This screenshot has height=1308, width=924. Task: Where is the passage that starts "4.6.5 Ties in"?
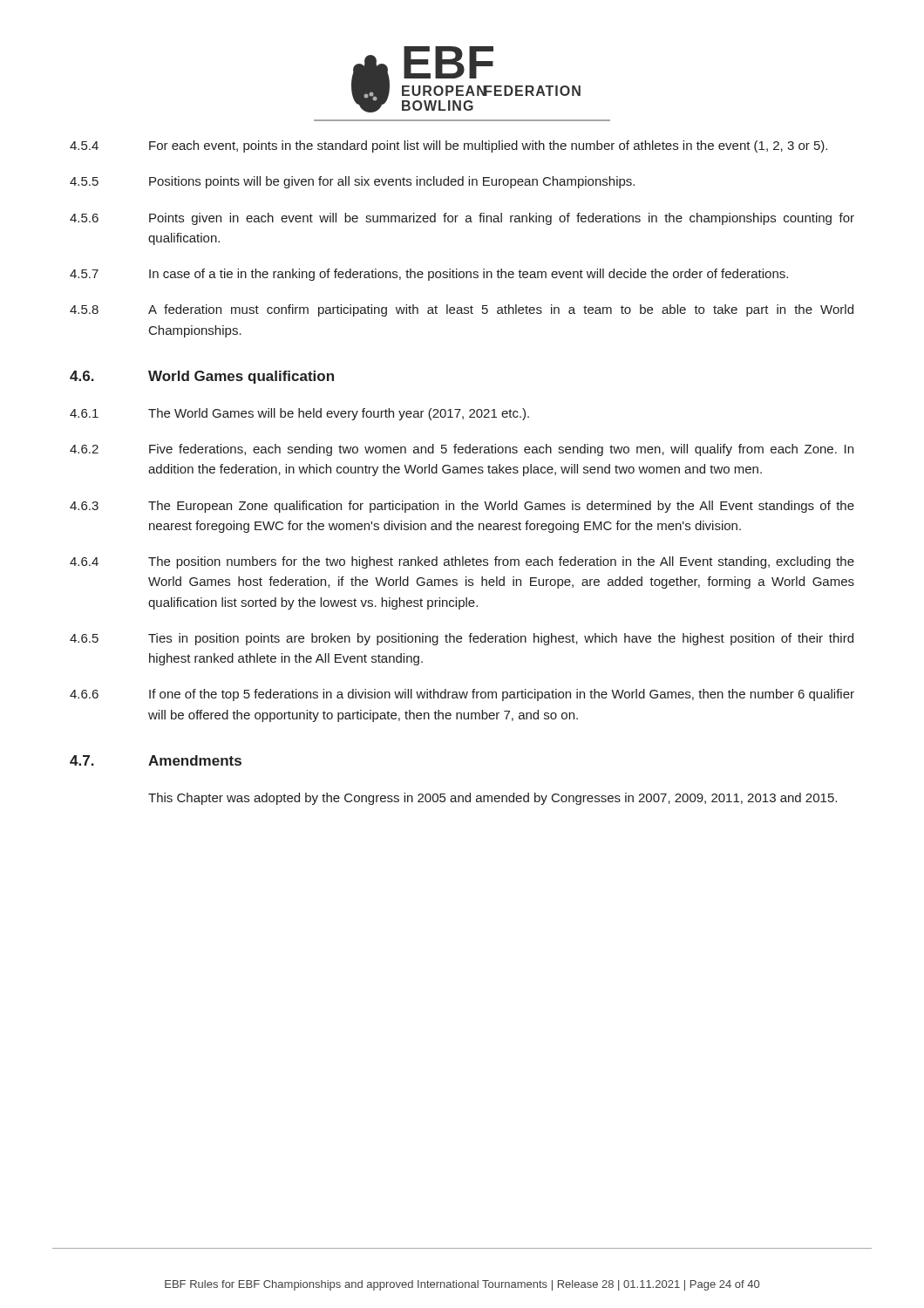point(462,648)
